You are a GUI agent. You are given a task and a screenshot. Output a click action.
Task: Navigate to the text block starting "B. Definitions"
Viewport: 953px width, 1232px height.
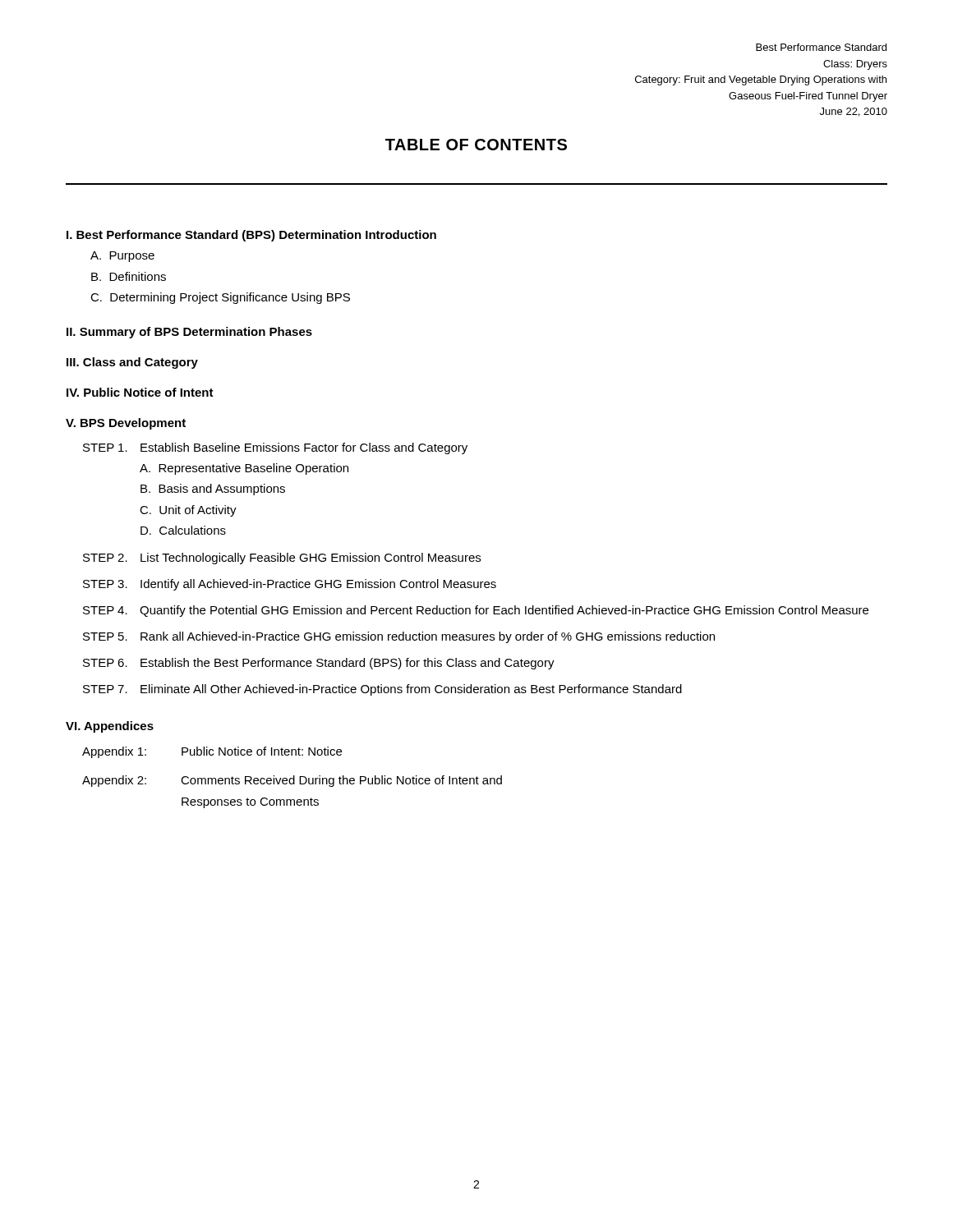coord(128,276)
